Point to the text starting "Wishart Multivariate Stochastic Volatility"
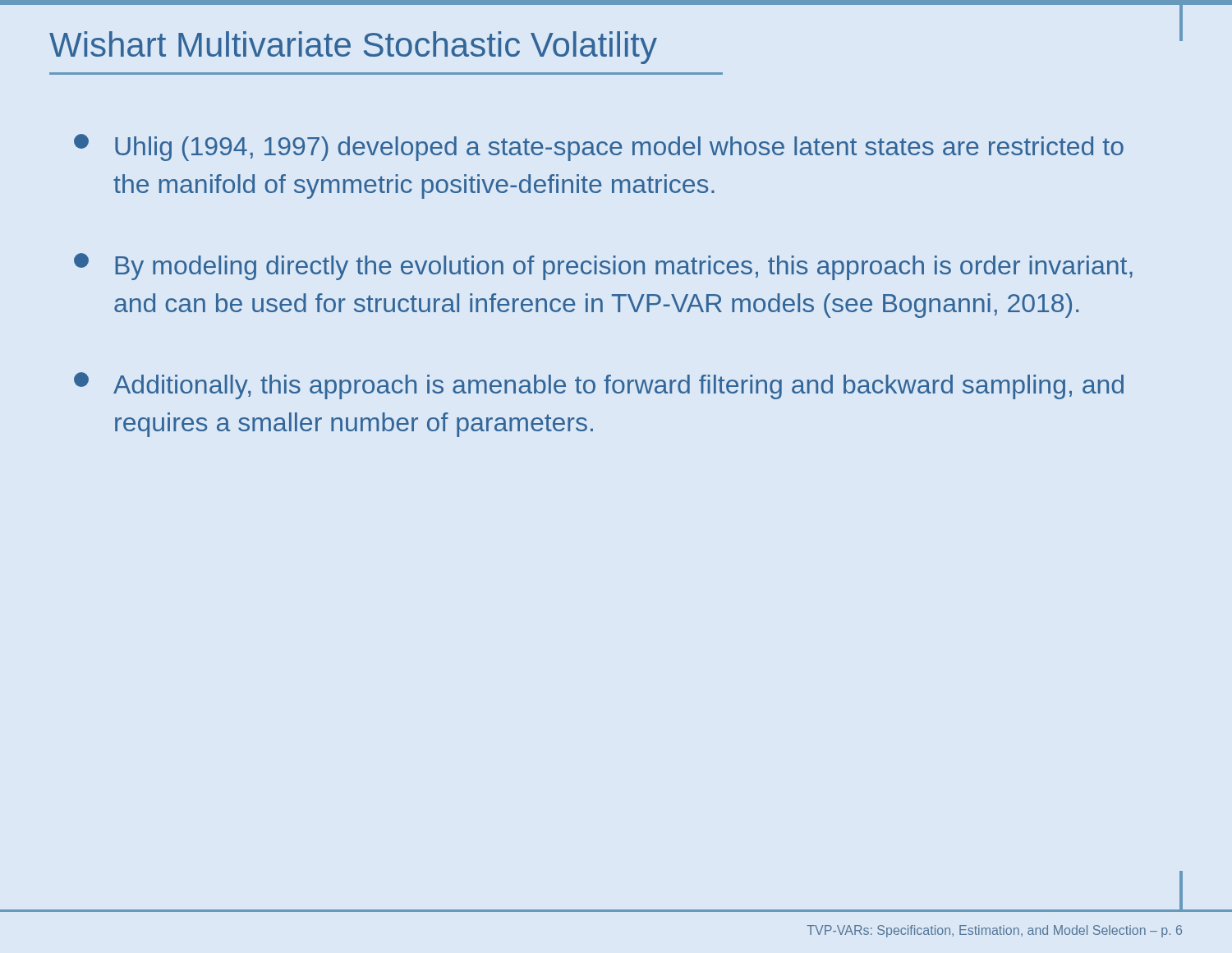The image size is (1232, 953). tap(419, 50)
